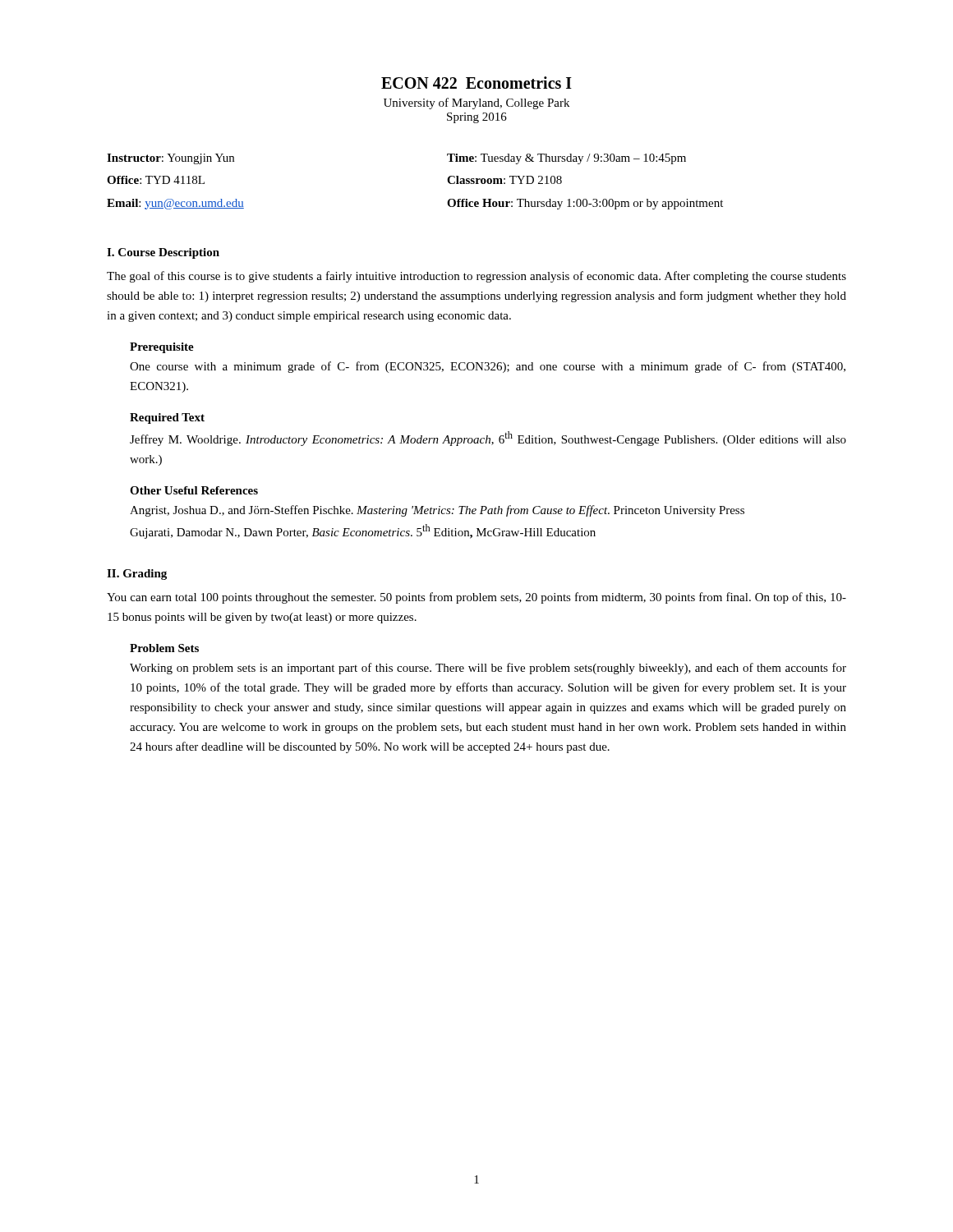The image size is (953, 1232).
Task: Point to the text starting "You can earn total 100 points throughout the"
Action: [x=476, y=607]
